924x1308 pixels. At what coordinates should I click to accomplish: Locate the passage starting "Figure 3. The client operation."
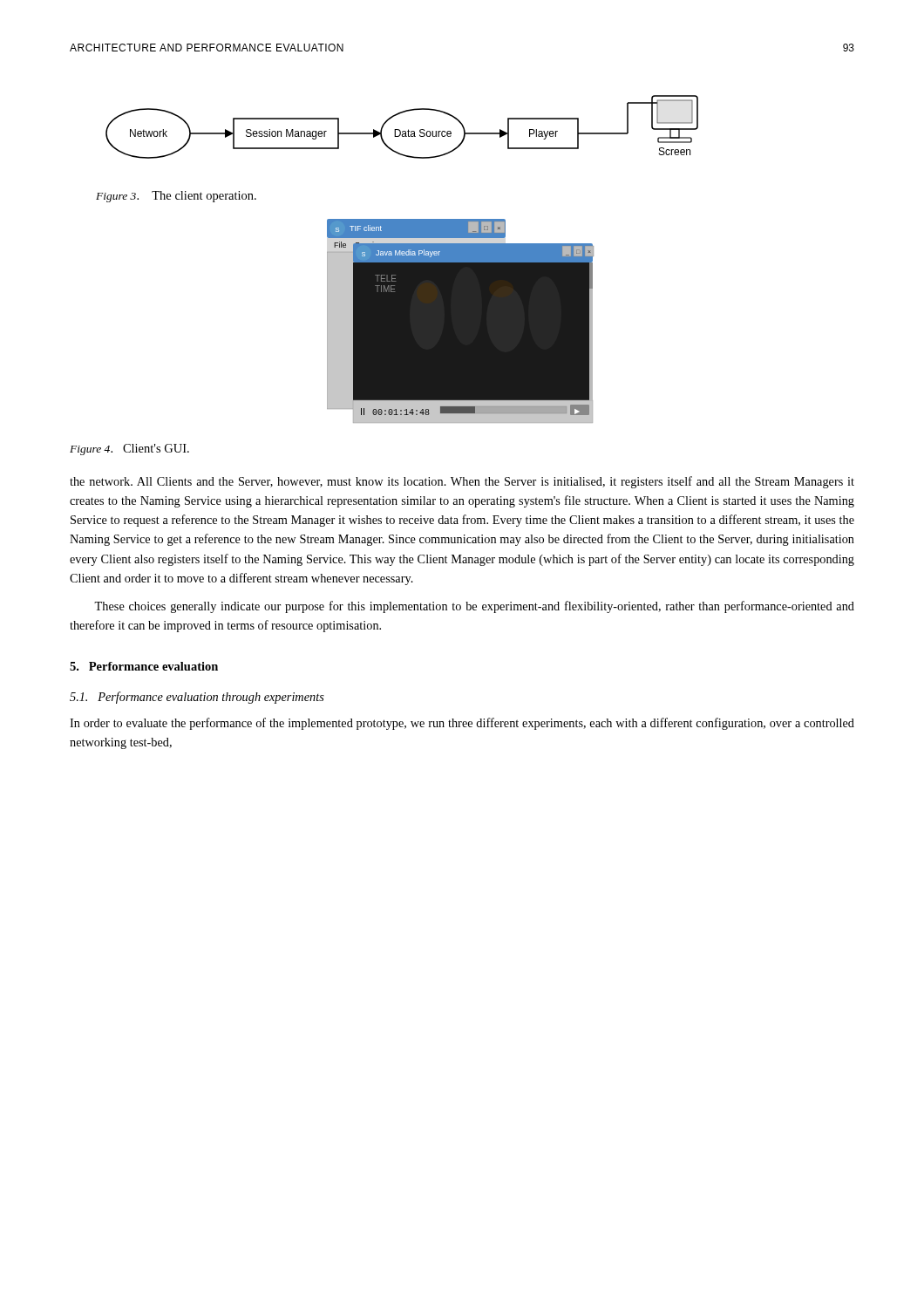tap(176, 195)
